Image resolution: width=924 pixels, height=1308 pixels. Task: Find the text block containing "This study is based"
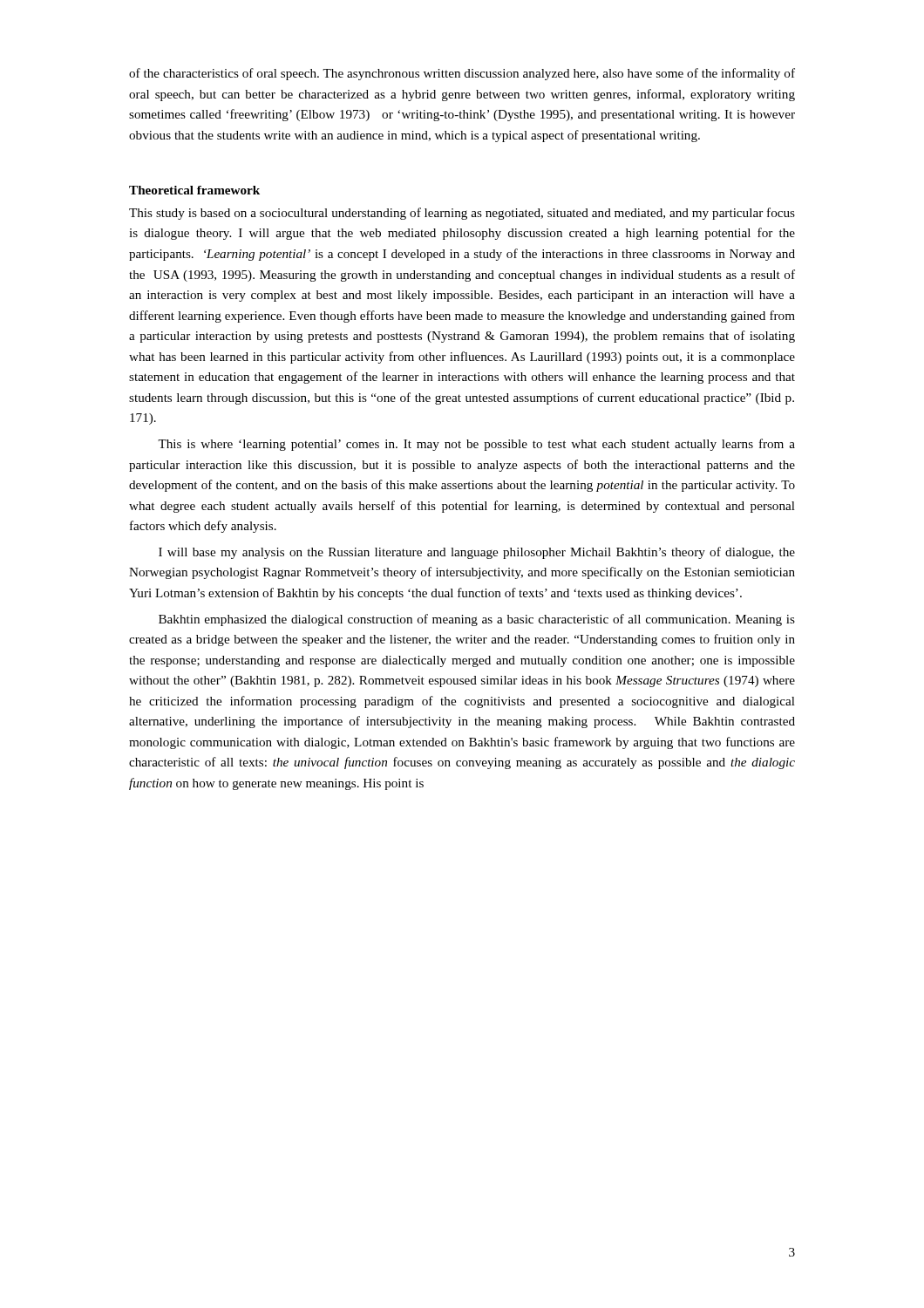[x=462, y=315]
